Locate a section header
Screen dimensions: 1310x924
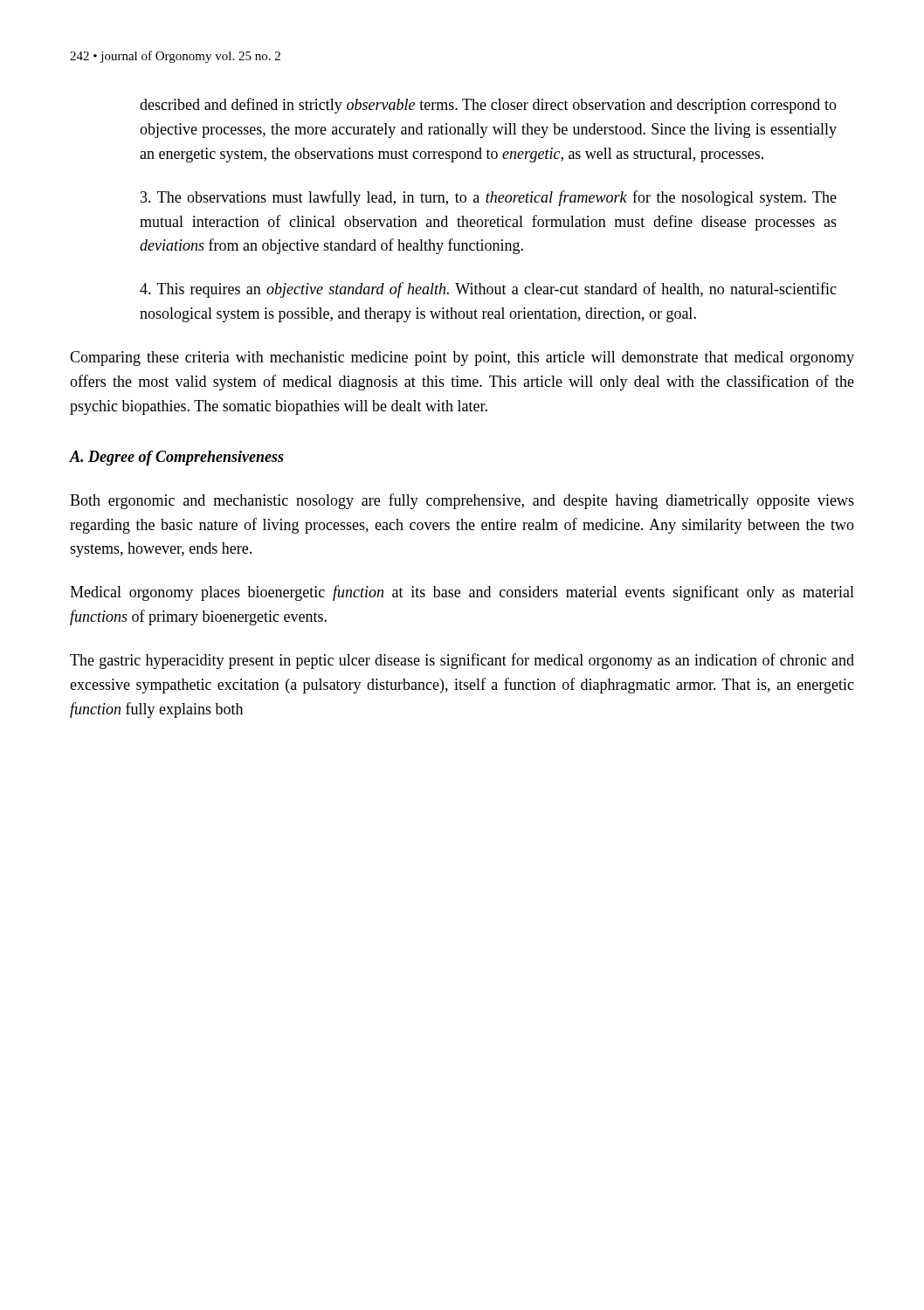pyautogui.click(x=177, y=457)
